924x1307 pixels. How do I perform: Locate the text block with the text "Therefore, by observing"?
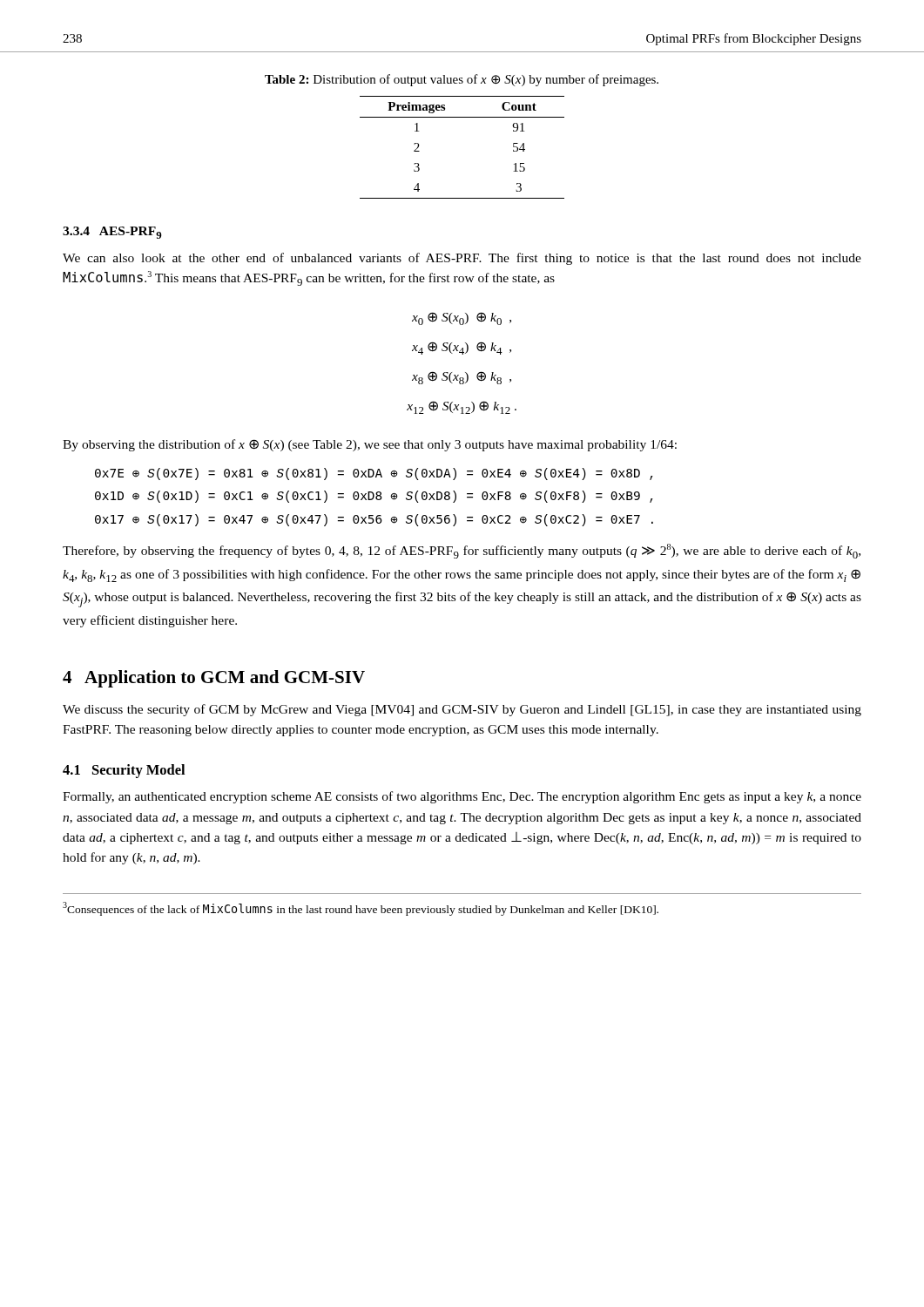tap(462, 585)
